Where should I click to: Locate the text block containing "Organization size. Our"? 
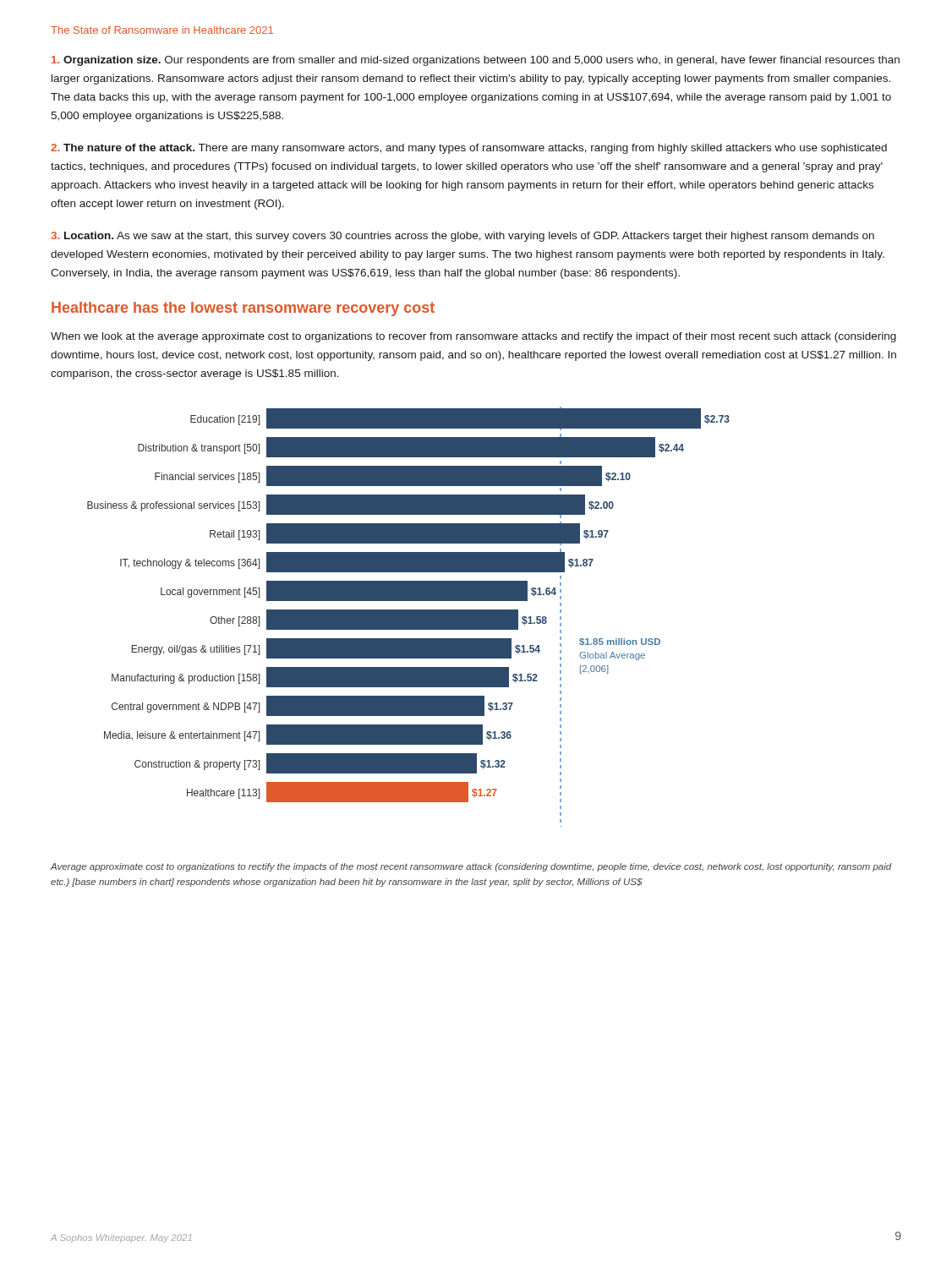tap(476, 87)
